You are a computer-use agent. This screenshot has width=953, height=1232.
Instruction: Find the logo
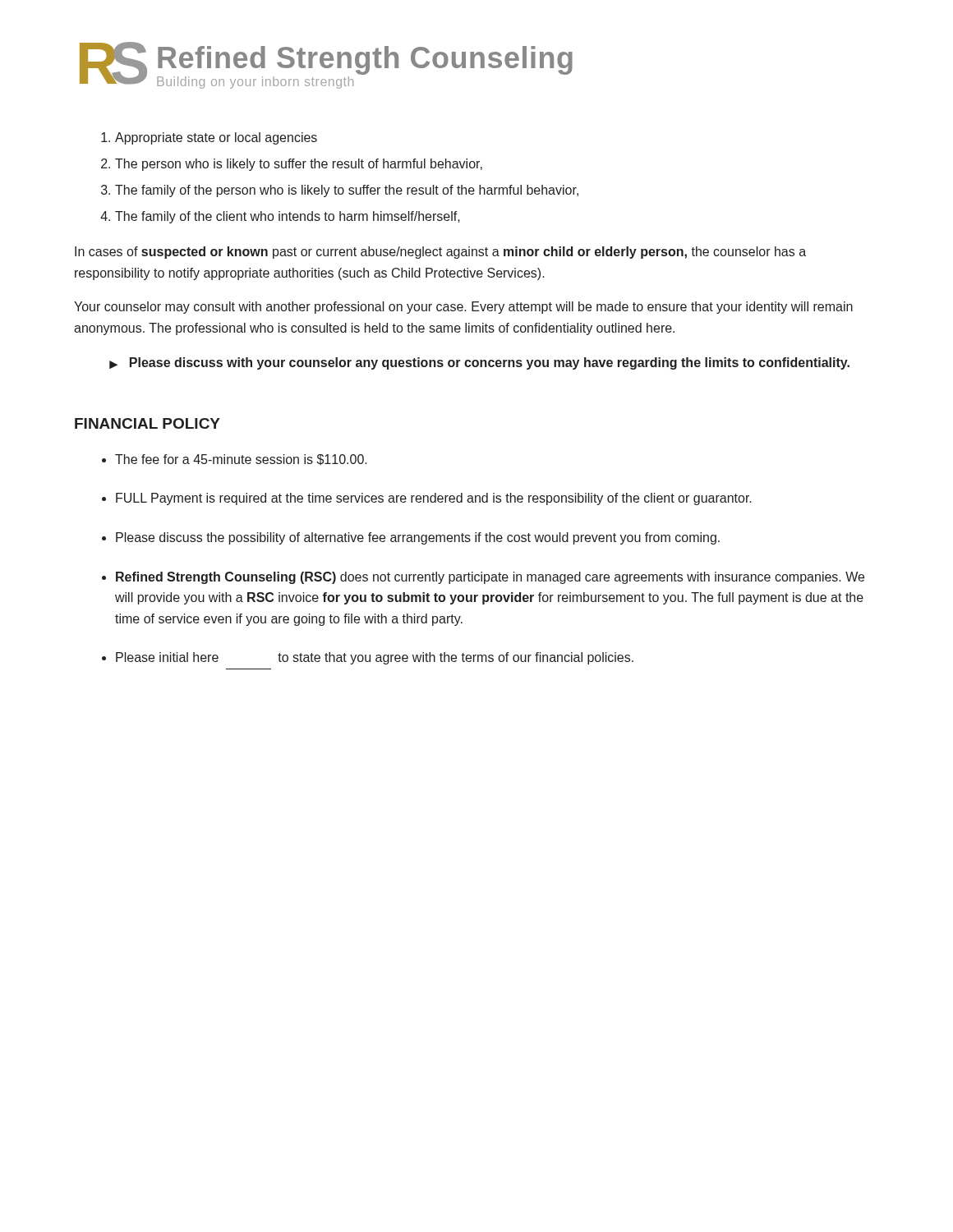[476, 66]
